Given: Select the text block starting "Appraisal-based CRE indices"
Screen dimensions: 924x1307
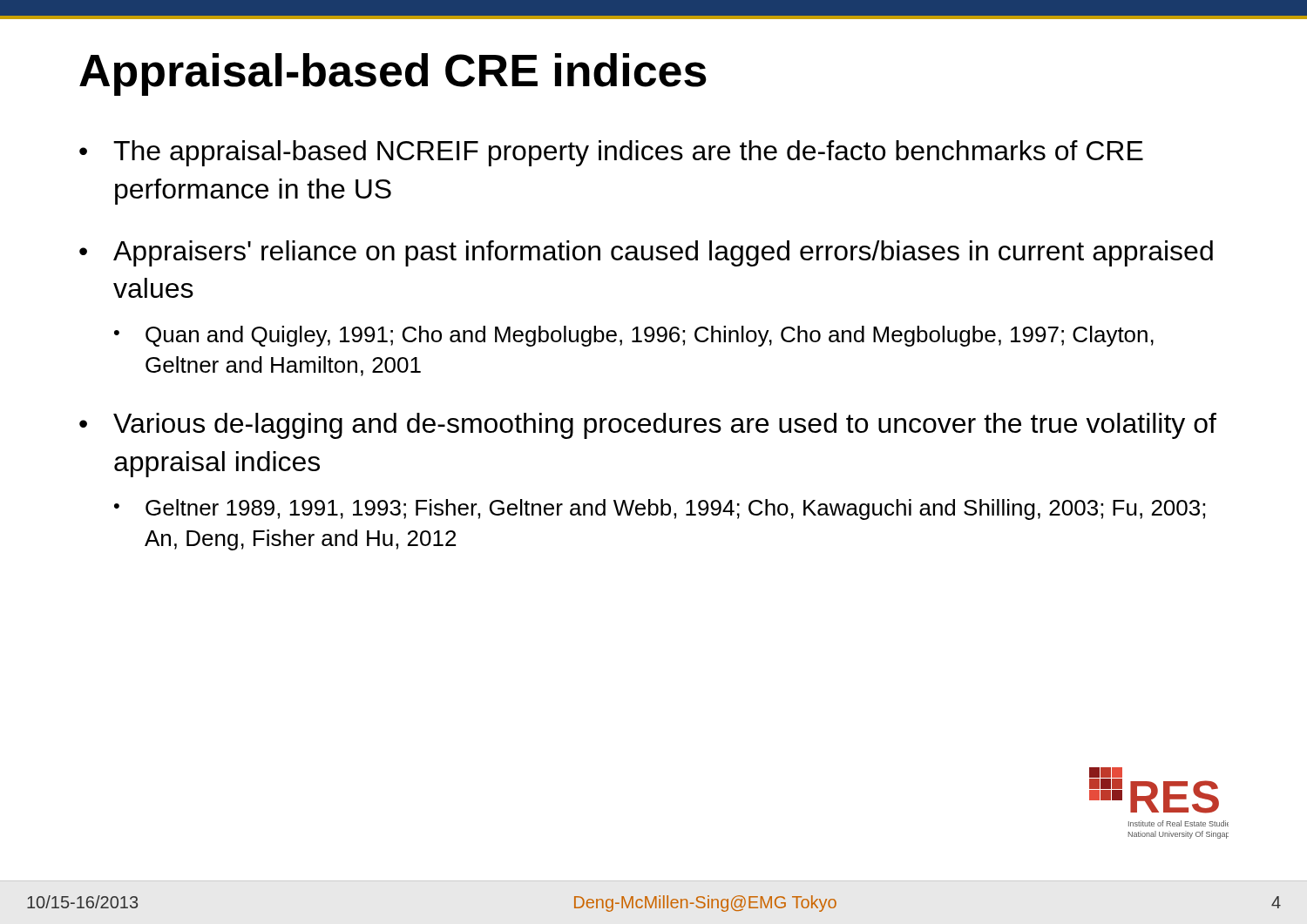Looking at the screenshot, I should tap(393, 71).
